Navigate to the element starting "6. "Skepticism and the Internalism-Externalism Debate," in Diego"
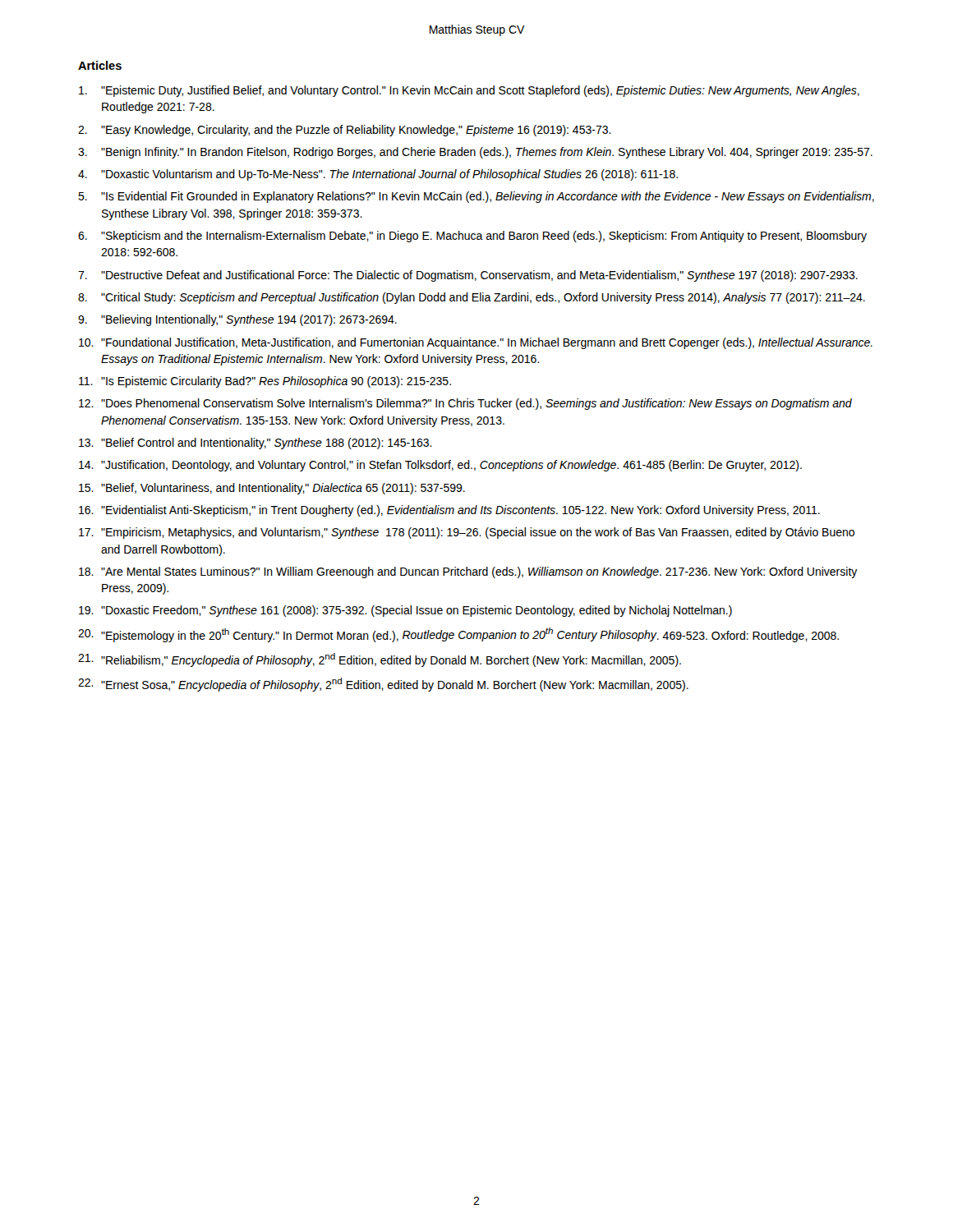This screenshot has height=1232, width=953. (476, 244)
